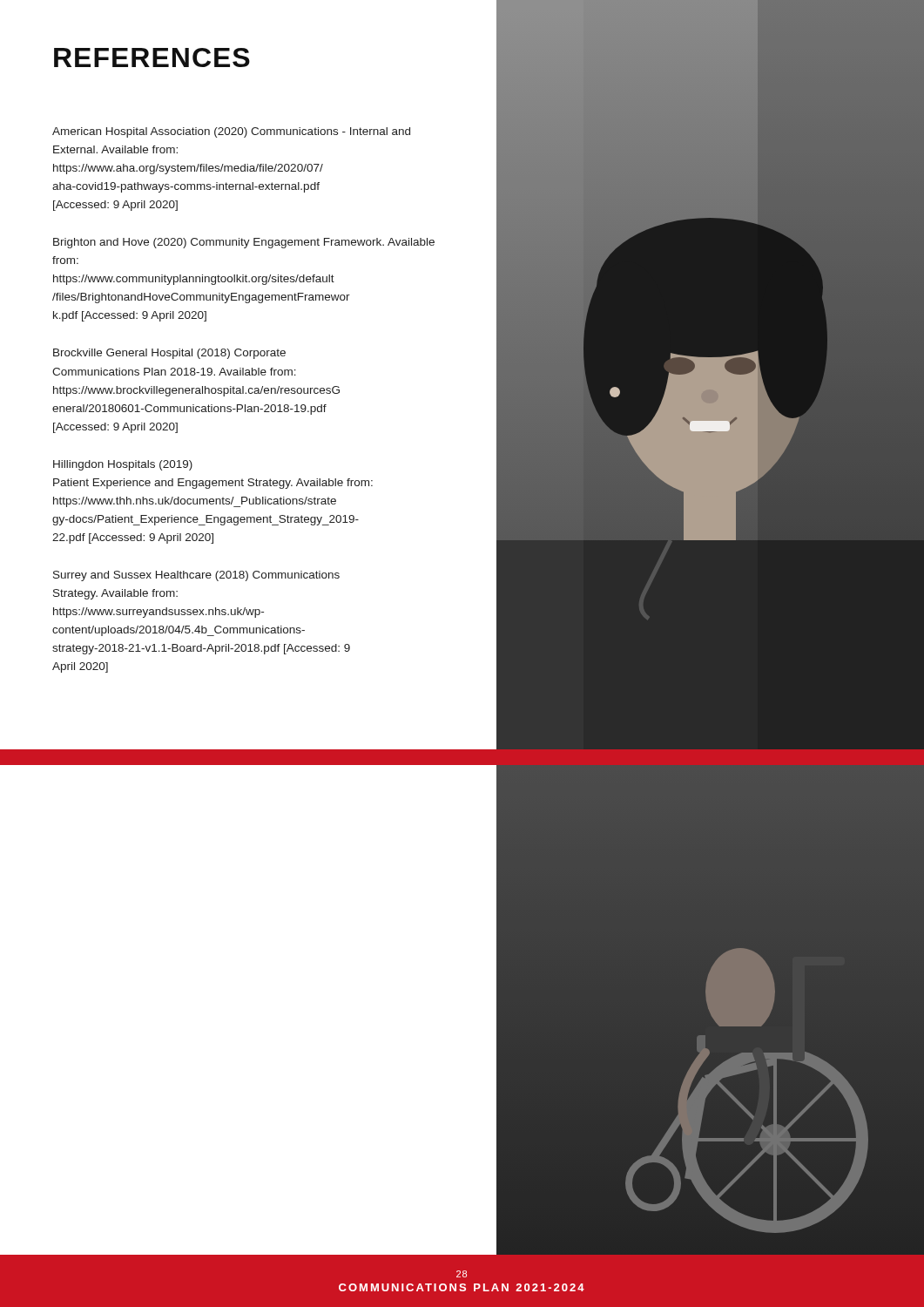The height and width of the screenshot is (1307, 924).
Task: Locate the text starting "American Hospital Association (2020) Communications -"
Action: [232, 168]
